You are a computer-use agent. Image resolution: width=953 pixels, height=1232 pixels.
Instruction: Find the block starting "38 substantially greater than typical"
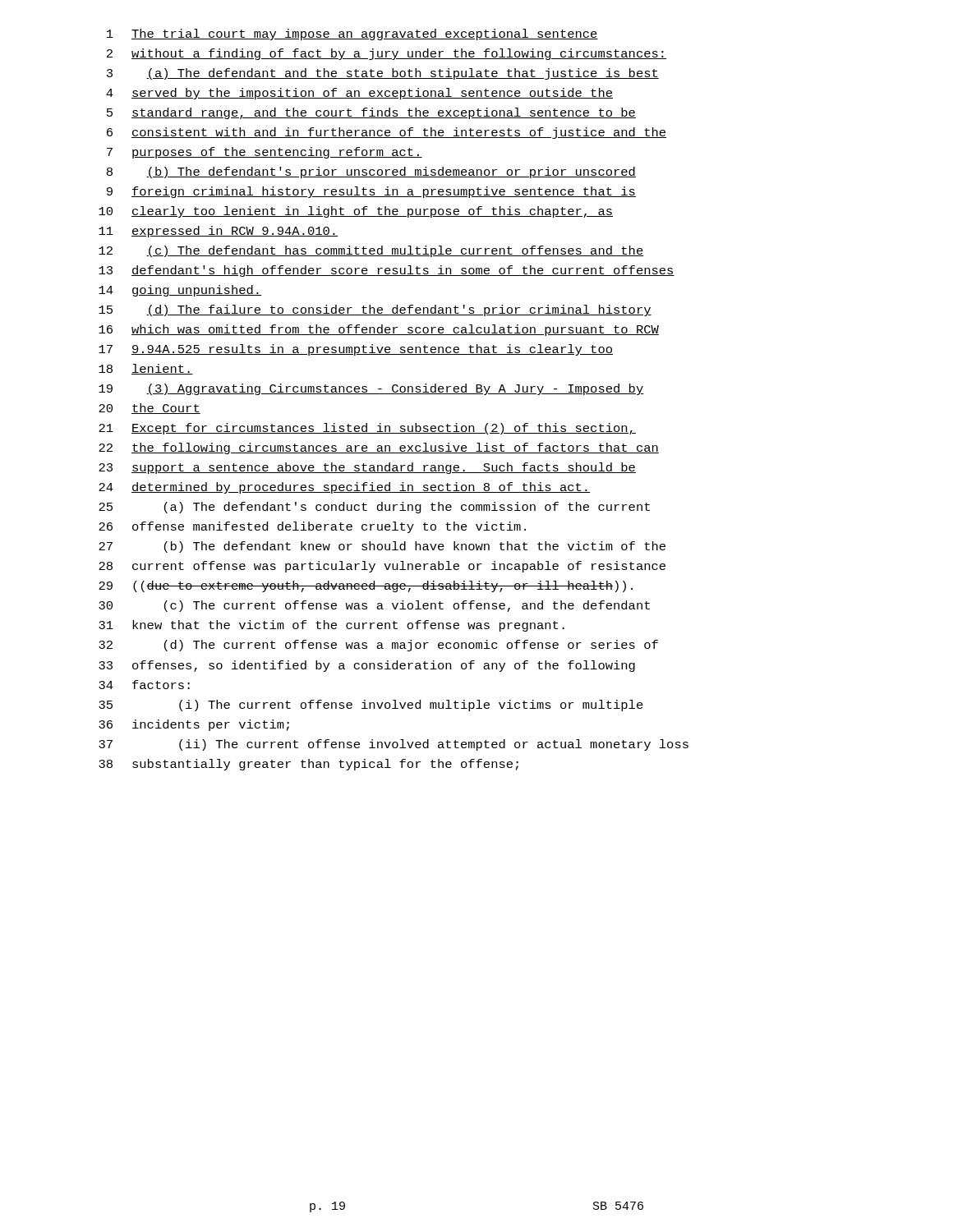302,764
